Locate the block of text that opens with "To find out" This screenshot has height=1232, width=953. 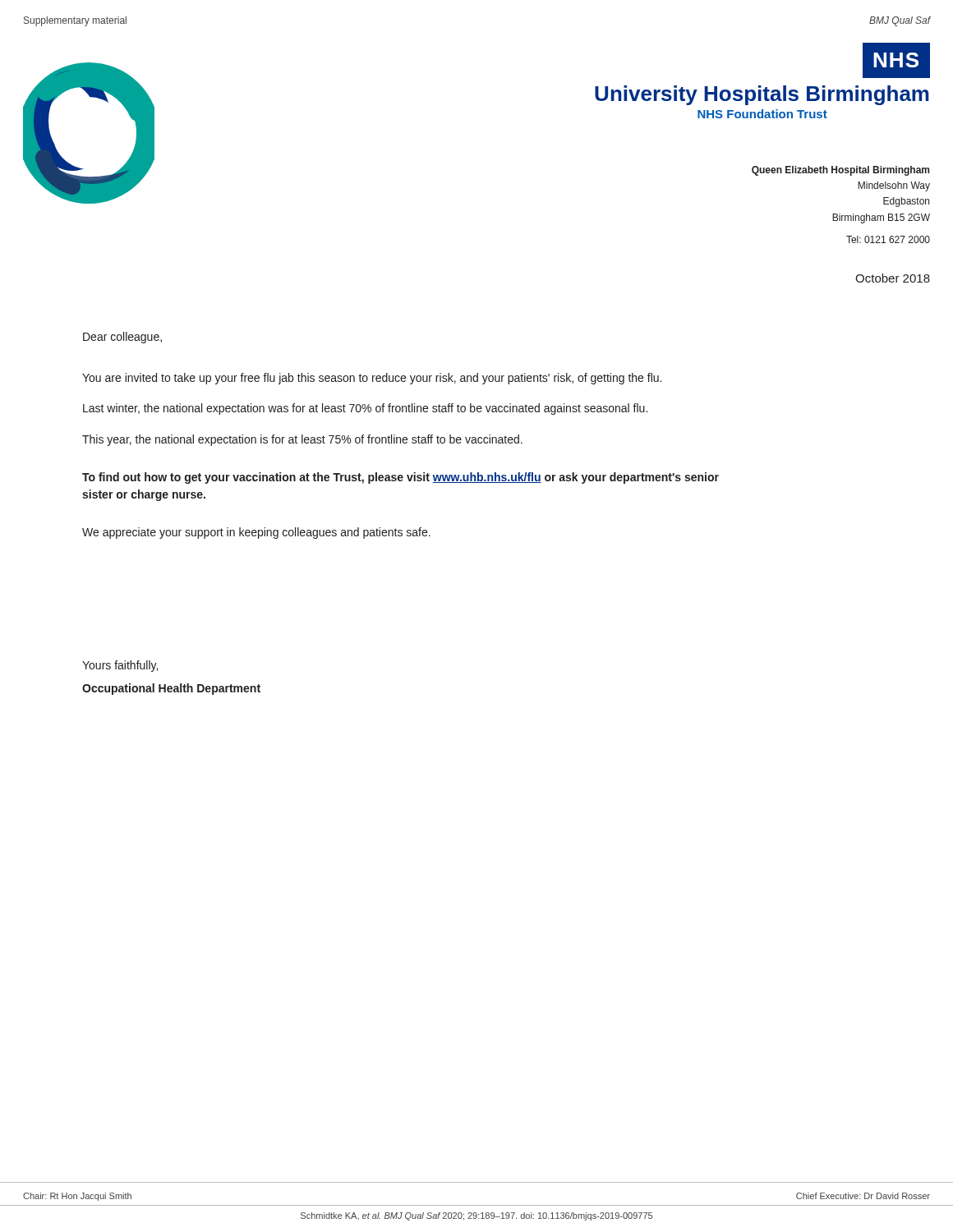(400, 486)
